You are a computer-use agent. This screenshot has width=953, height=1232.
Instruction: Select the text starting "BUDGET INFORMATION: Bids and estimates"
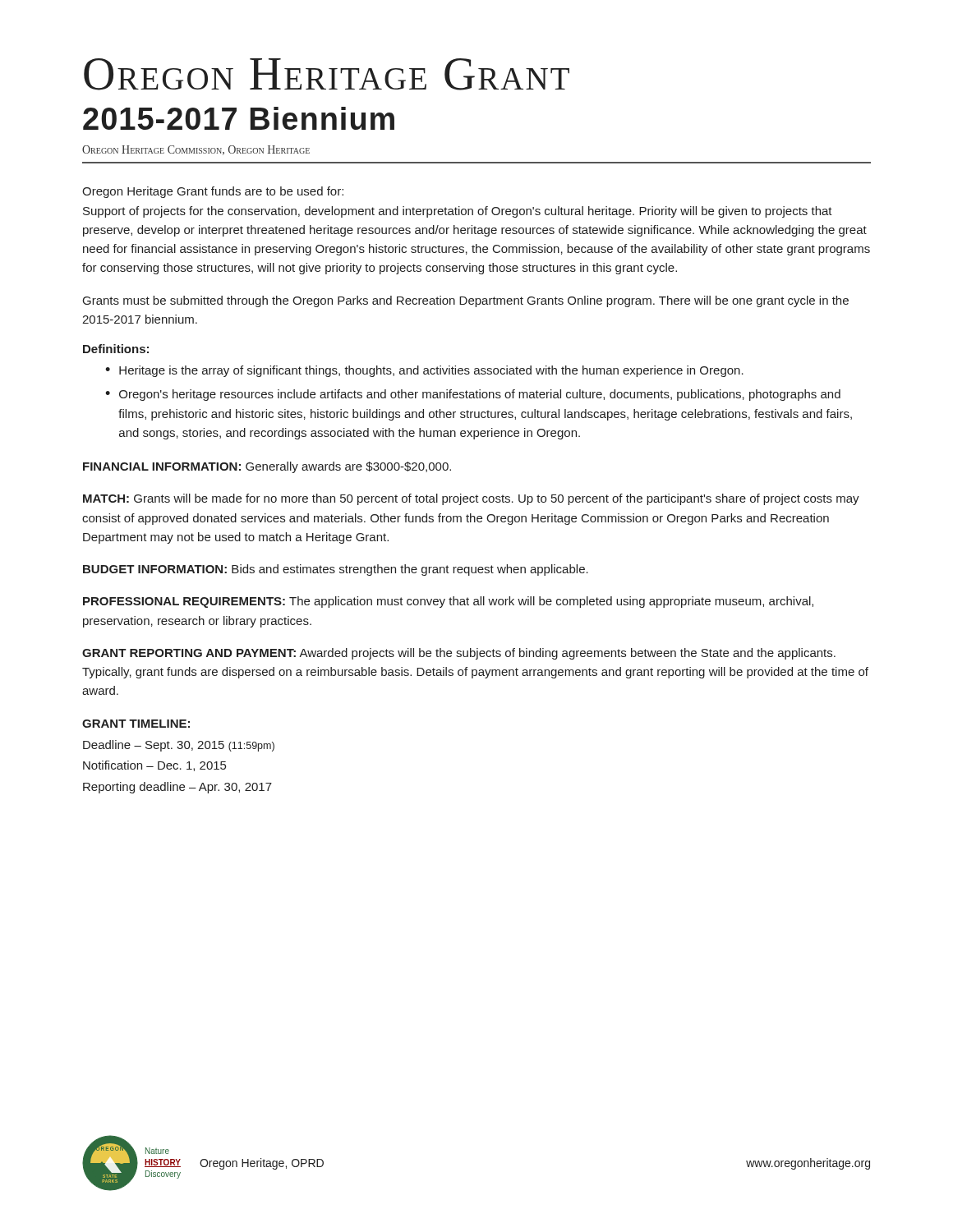tap(335, 569)
